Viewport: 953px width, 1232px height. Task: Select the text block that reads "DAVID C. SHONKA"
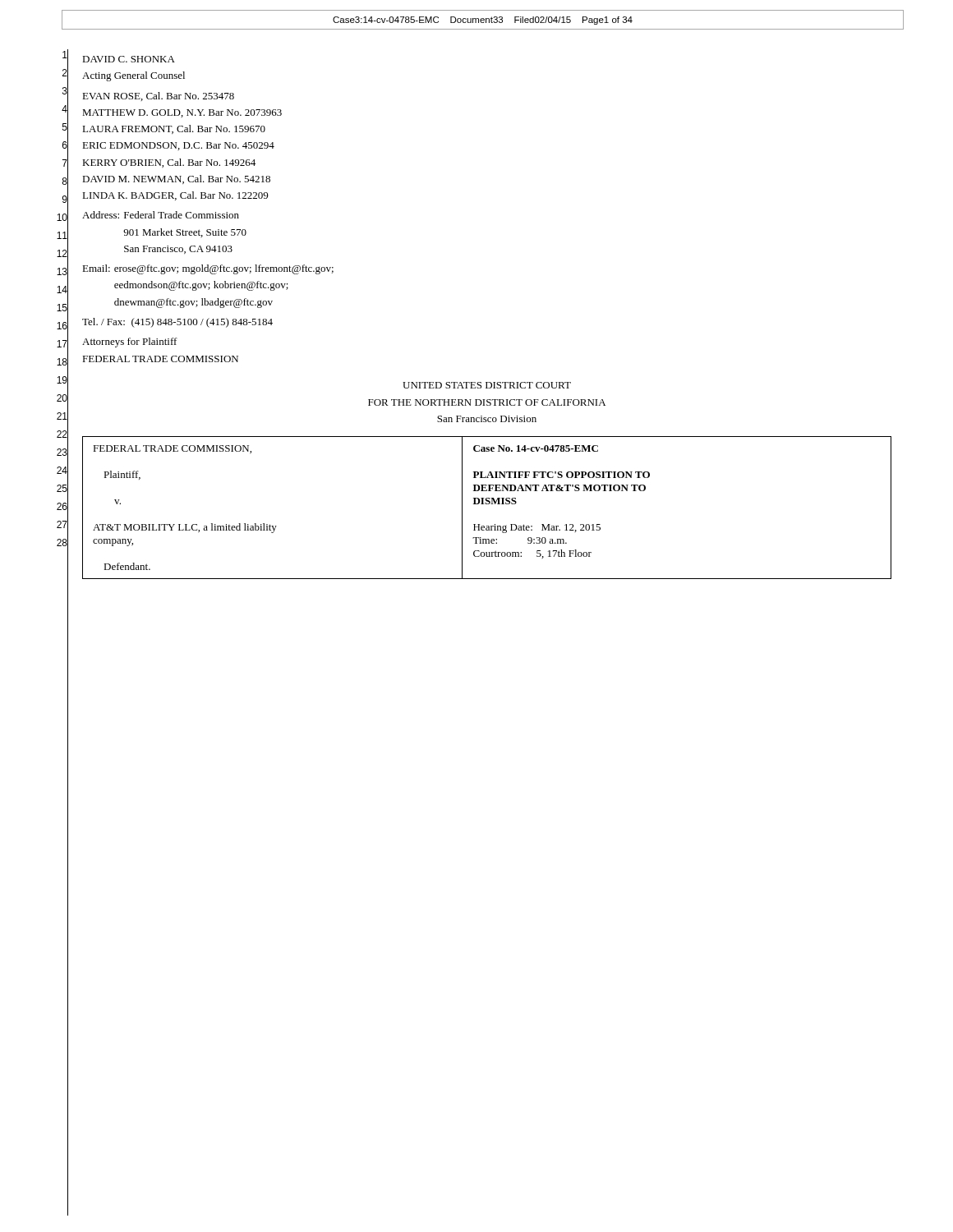(134, 67)
